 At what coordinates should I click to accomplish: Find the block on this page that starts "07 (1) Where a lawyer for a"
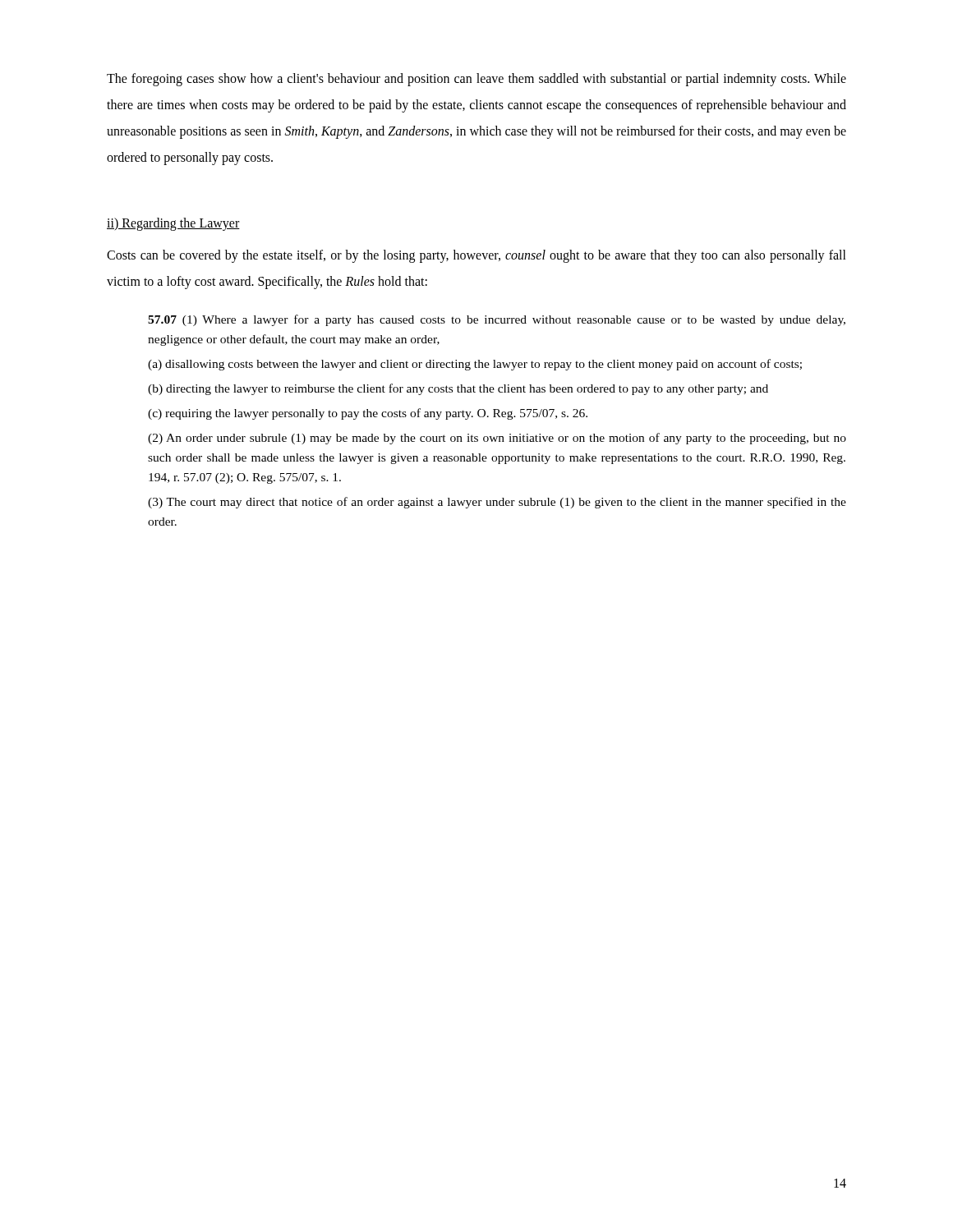tap(497, 421)
